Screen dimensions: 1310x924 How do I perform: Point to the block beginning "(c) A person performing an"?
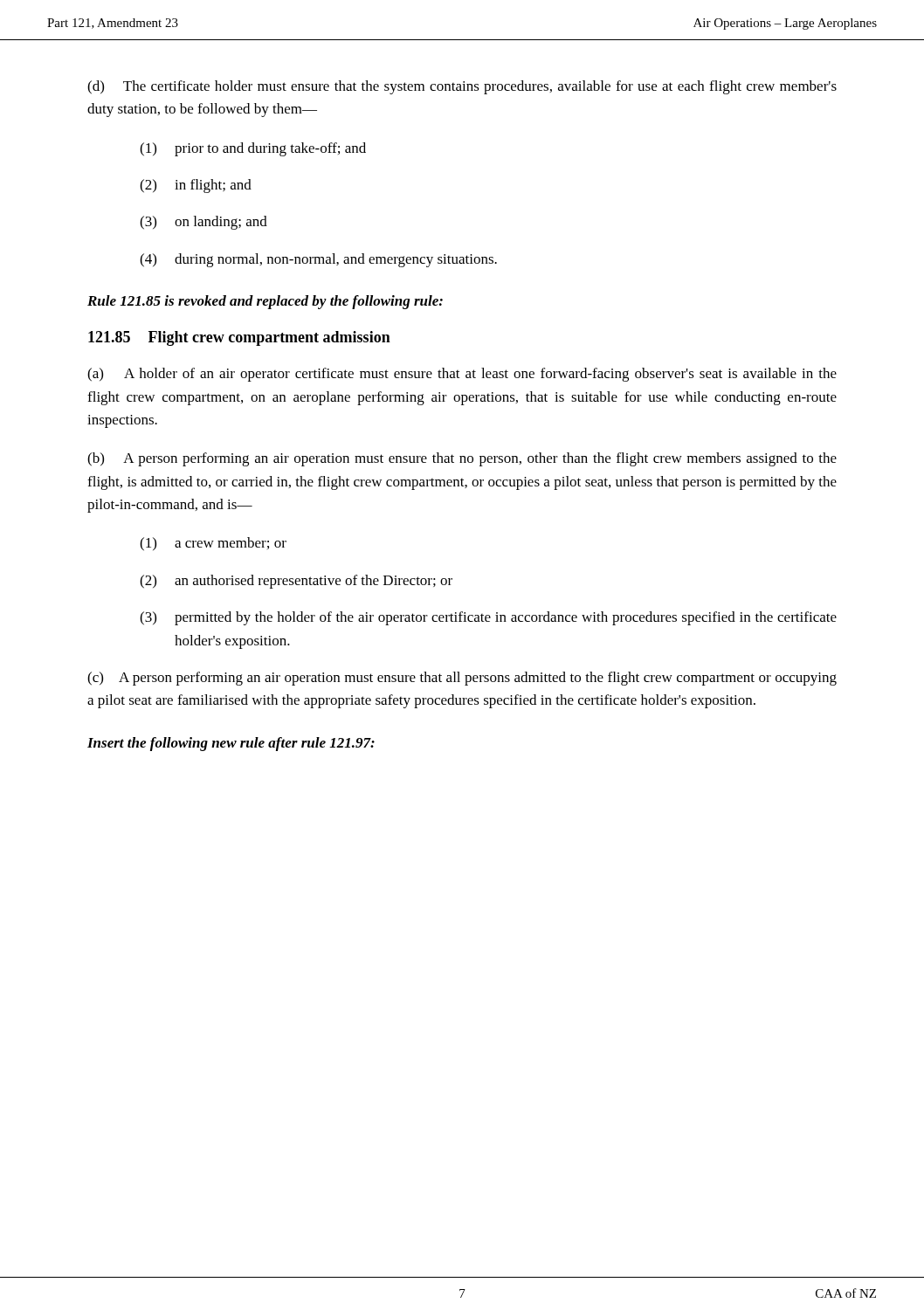coord(462,689)
